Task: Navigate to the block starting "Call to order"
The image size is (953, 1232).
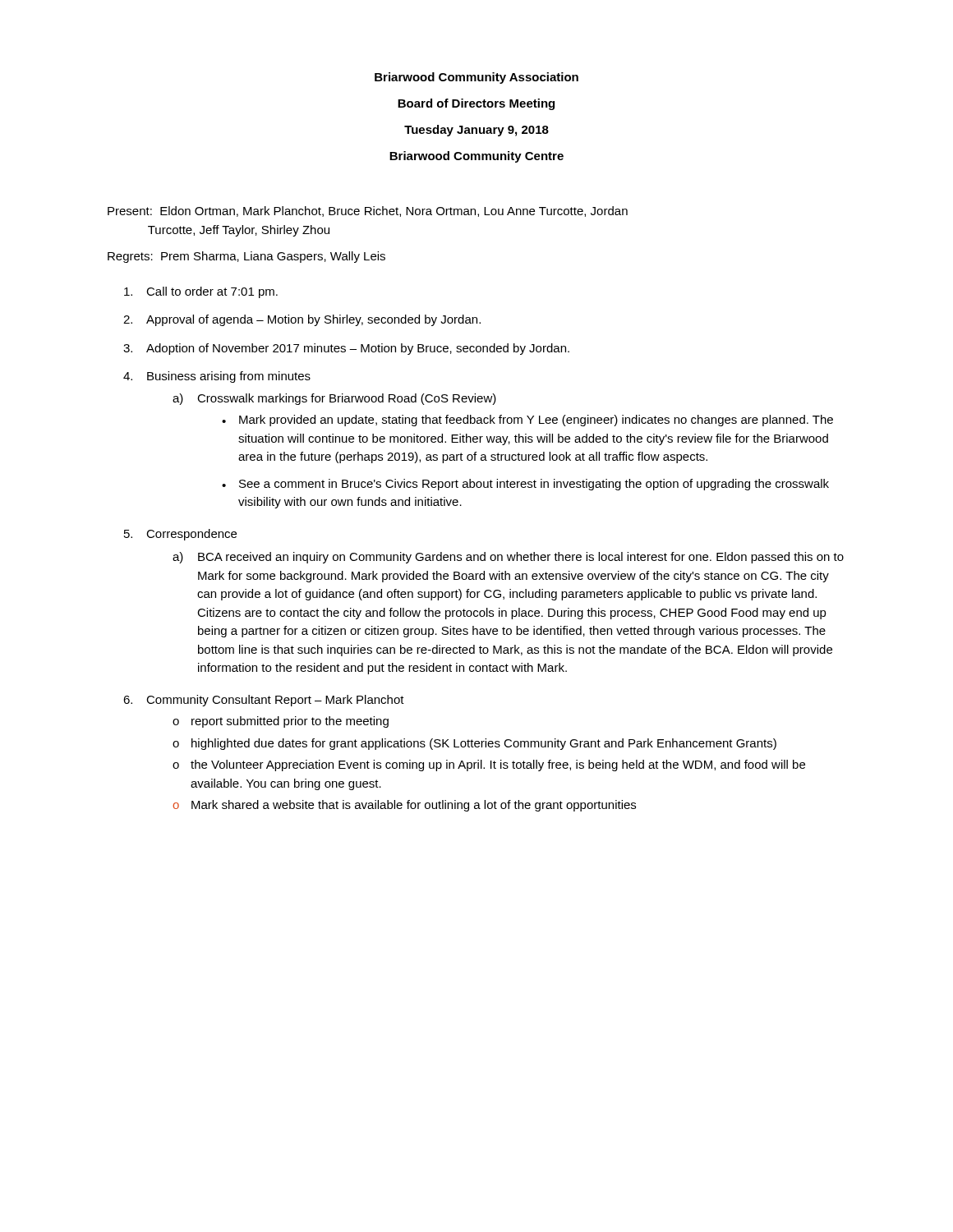Action: [201, 291]
